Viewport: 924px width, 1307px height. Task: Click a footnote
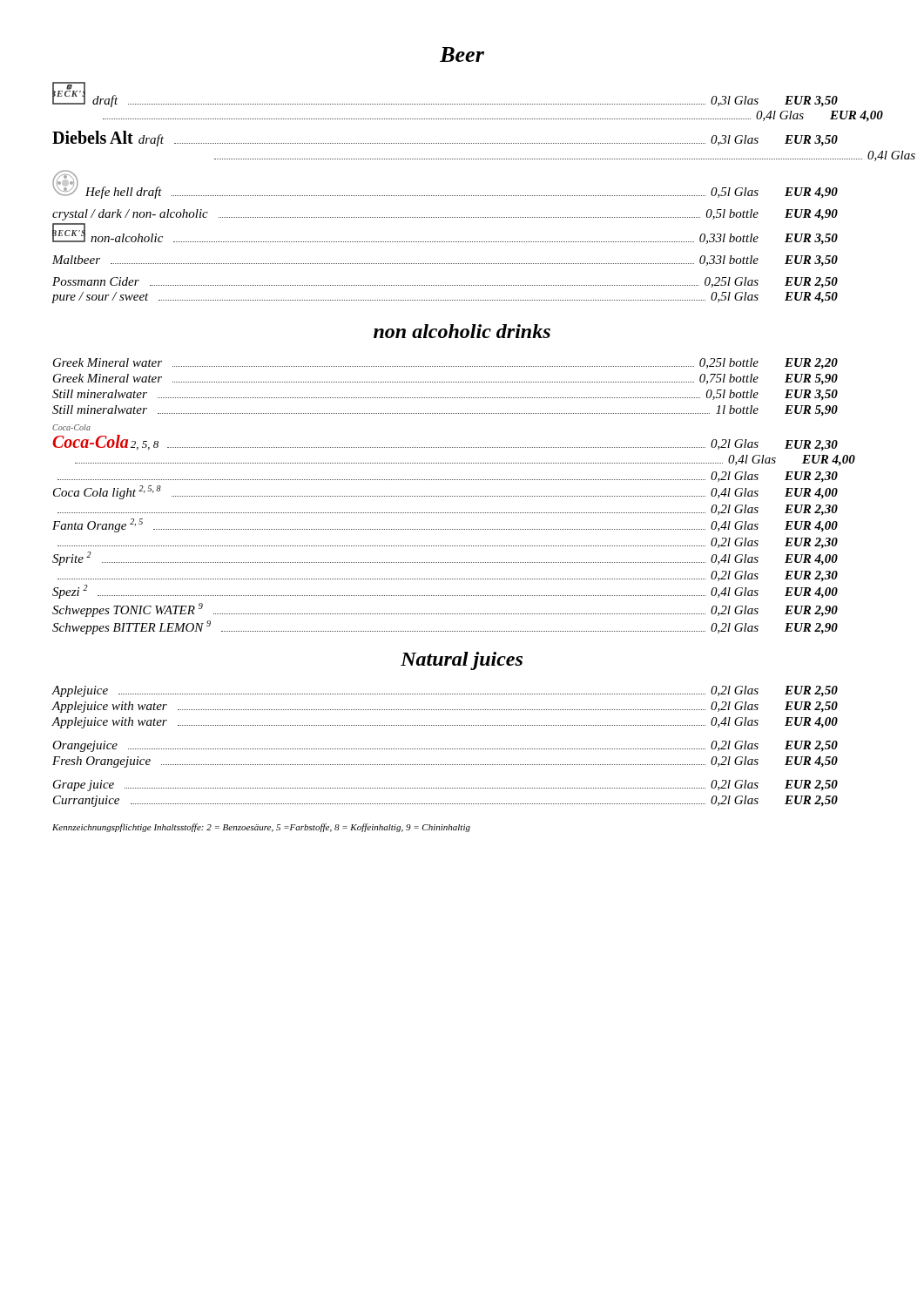(261, 827)
